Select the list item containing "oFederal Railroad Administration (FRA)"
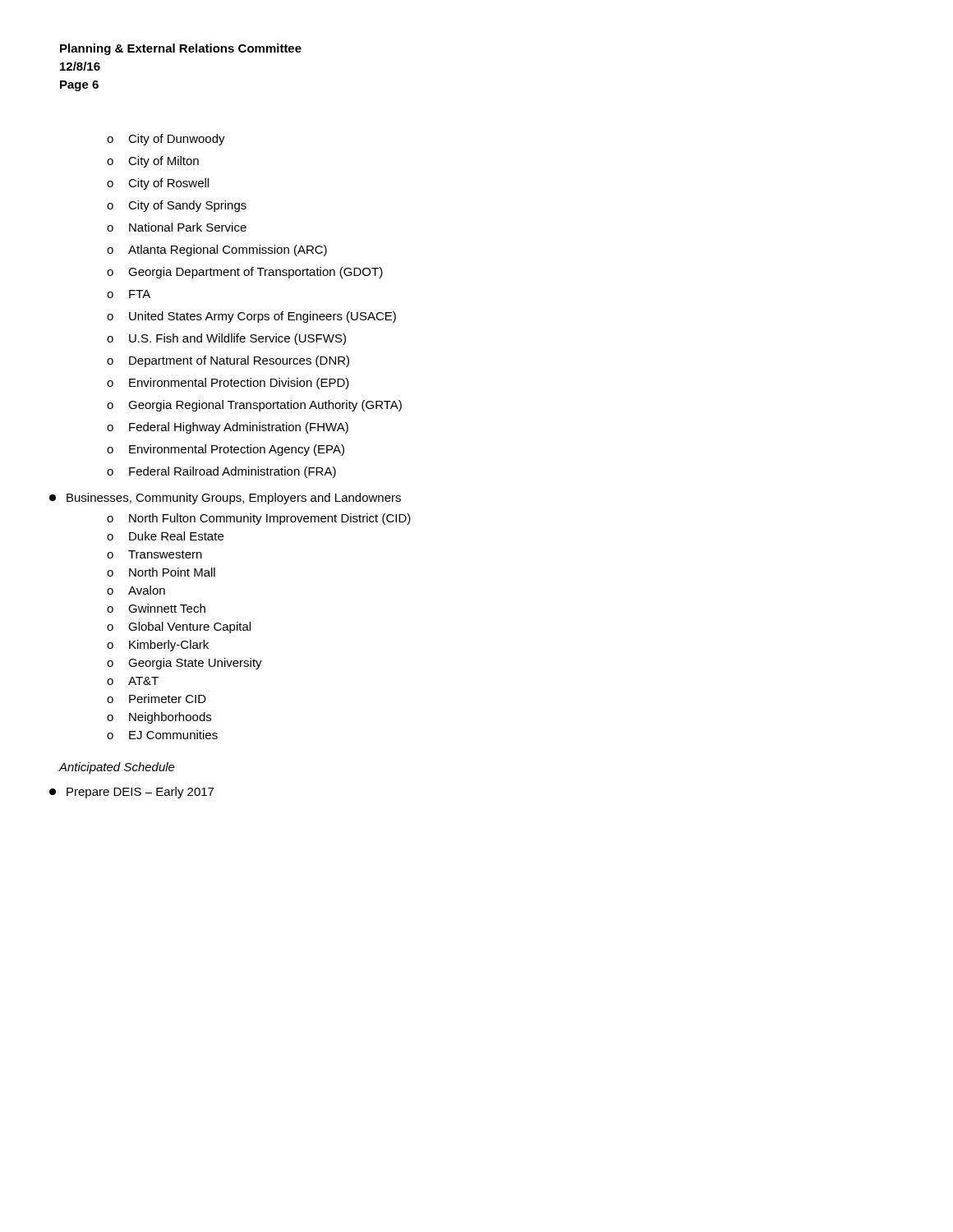953x1232 pixels. click(222, 471)
